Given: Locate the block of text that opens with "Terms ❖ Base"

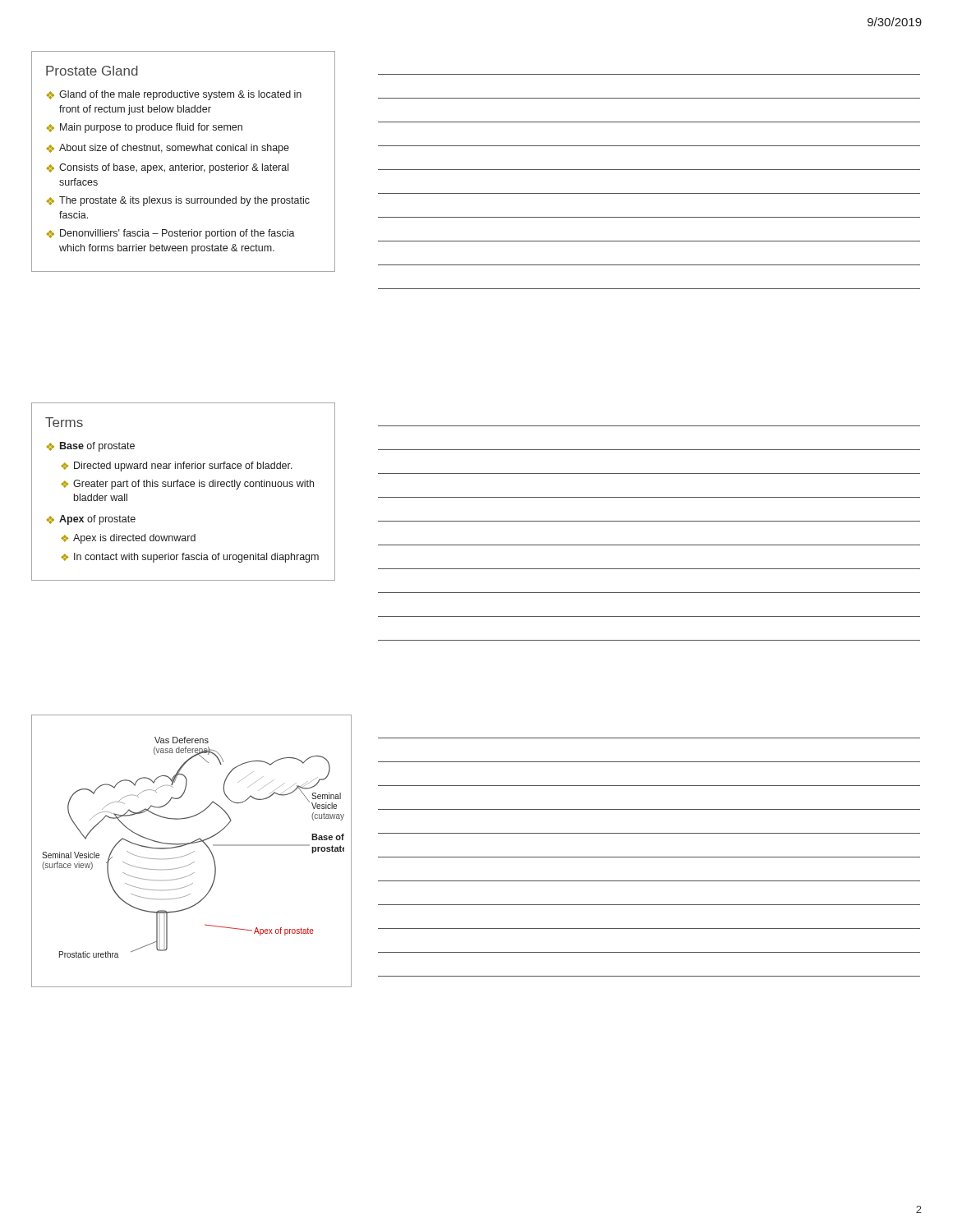Looking at the screenshot, I should [183, 492].
